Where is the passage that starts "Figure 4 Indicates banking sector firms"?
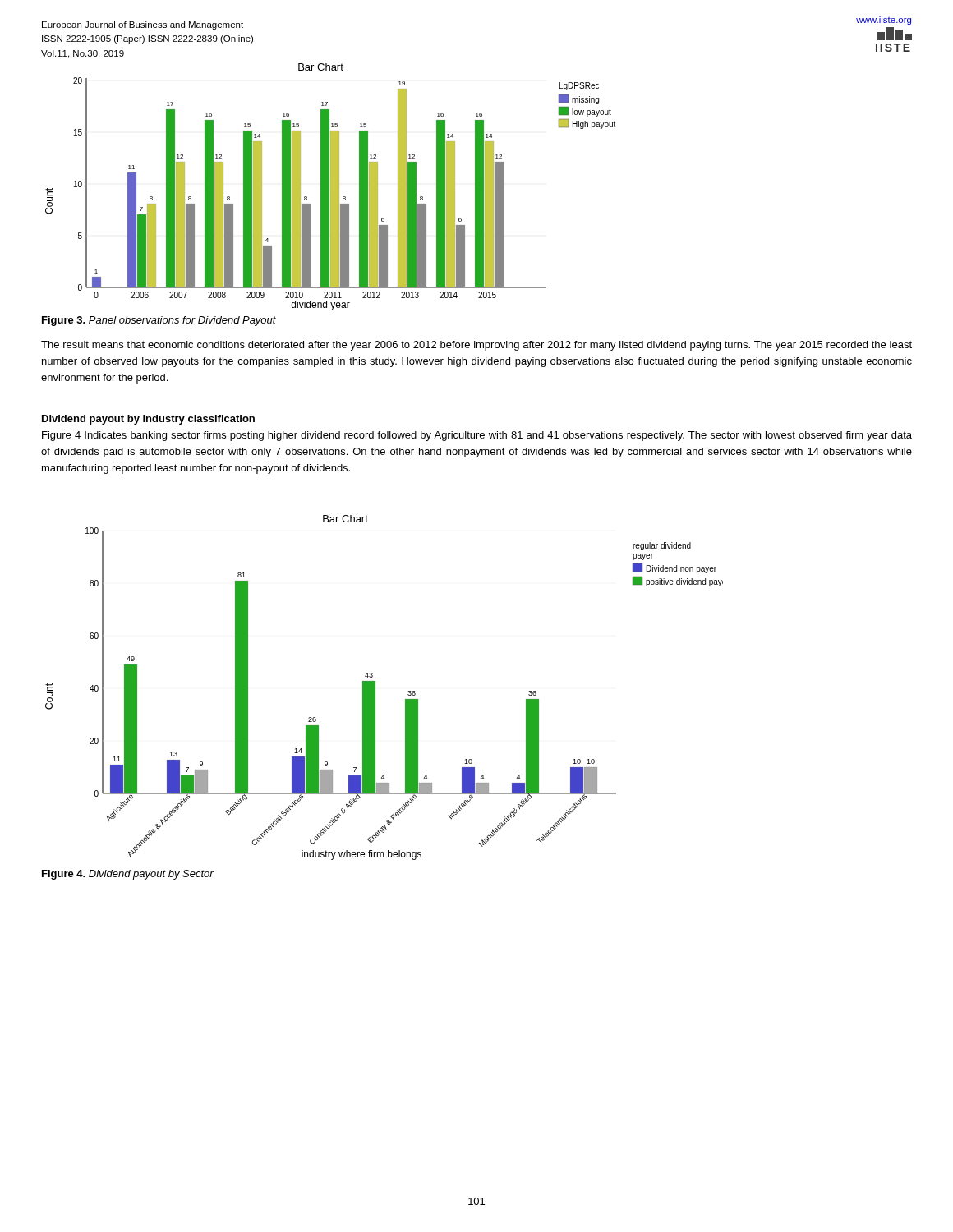953x1232 pixels. click(476, 451)
